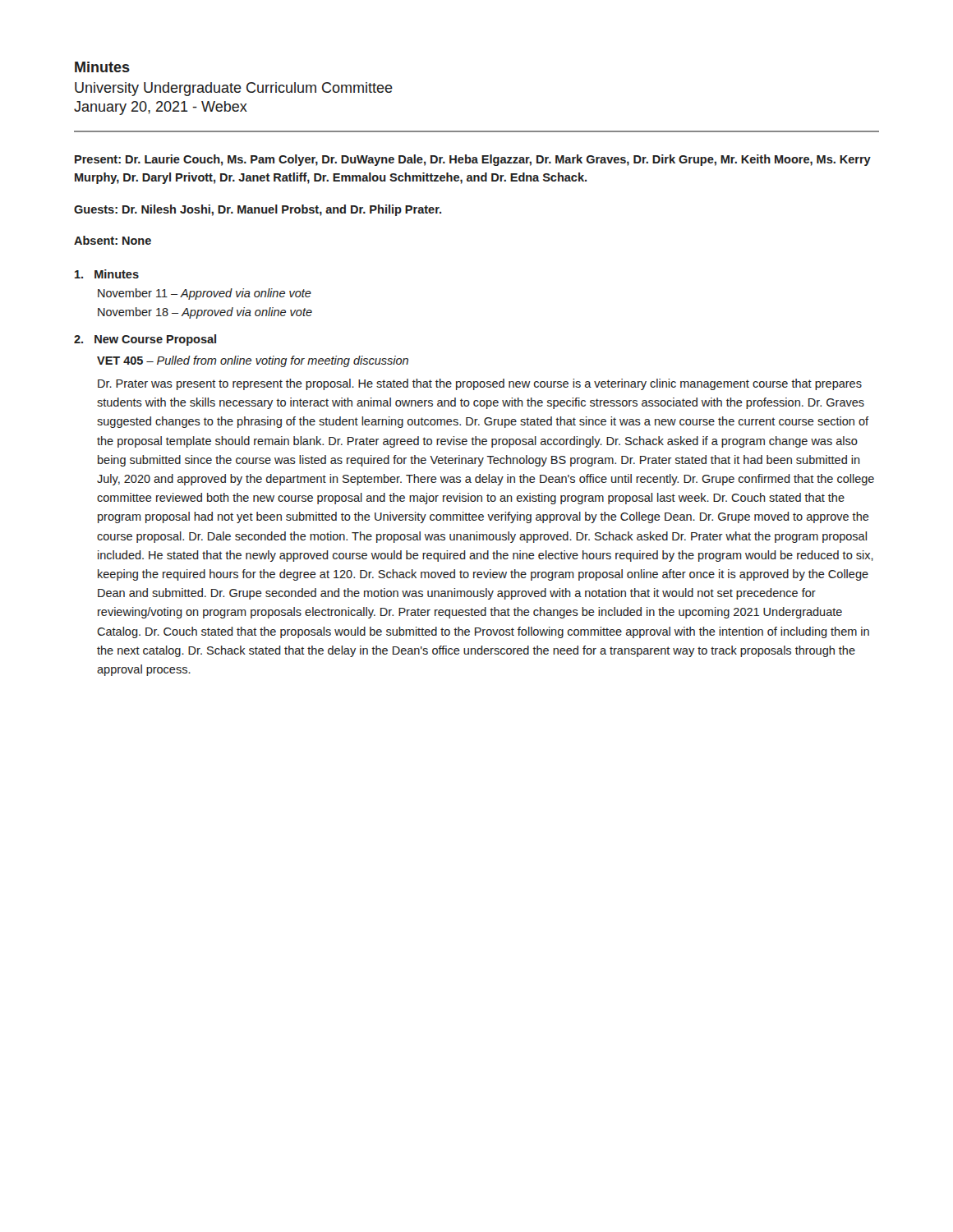Viewport: 953px width, 1232px height.
Task: Find the block on this page that starts "Guests: Dr. Nilesh"
Action: coord(258,209)
